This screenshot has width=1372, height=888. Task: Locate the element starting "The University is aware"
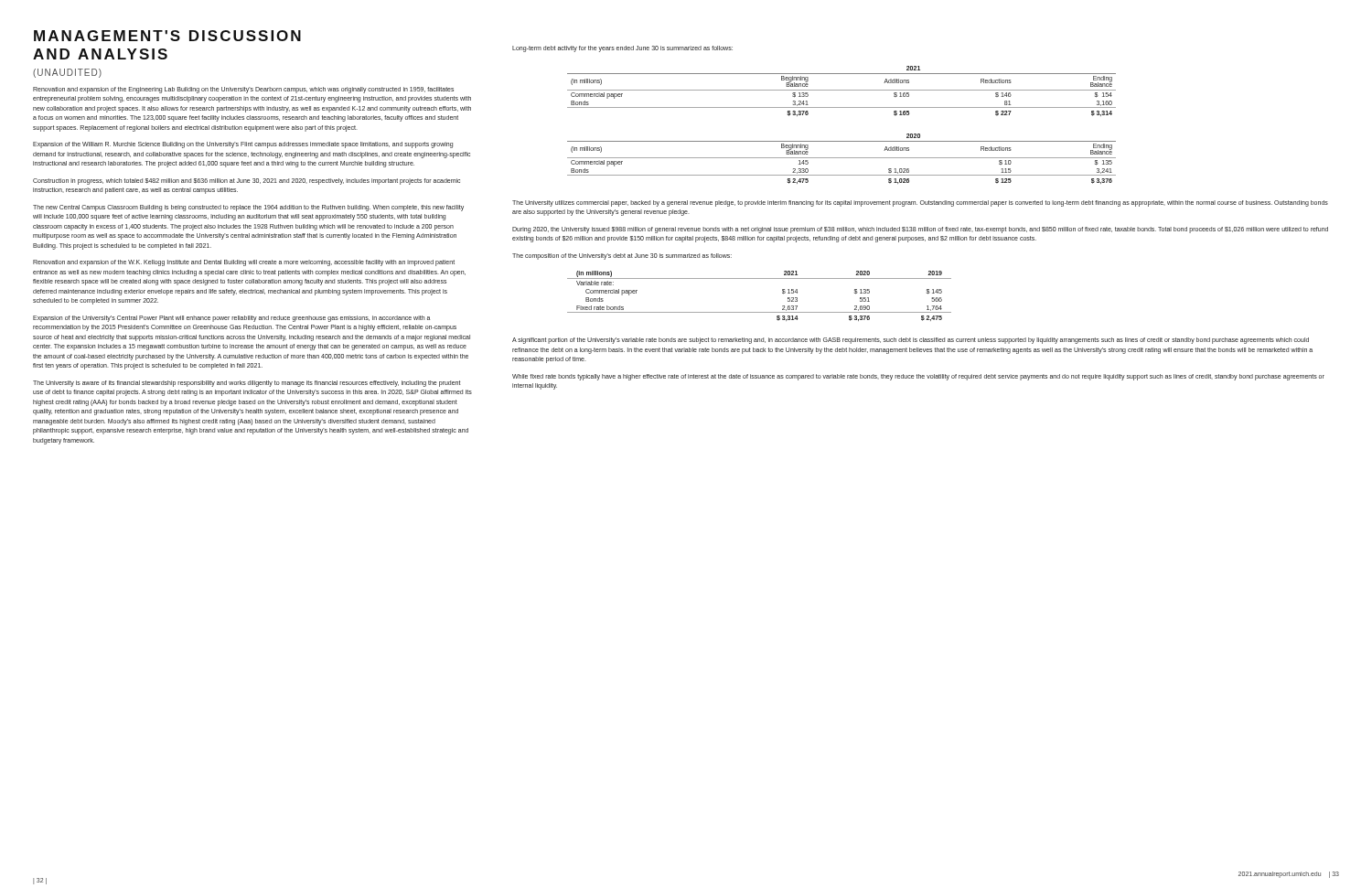[x=252, y=411]
